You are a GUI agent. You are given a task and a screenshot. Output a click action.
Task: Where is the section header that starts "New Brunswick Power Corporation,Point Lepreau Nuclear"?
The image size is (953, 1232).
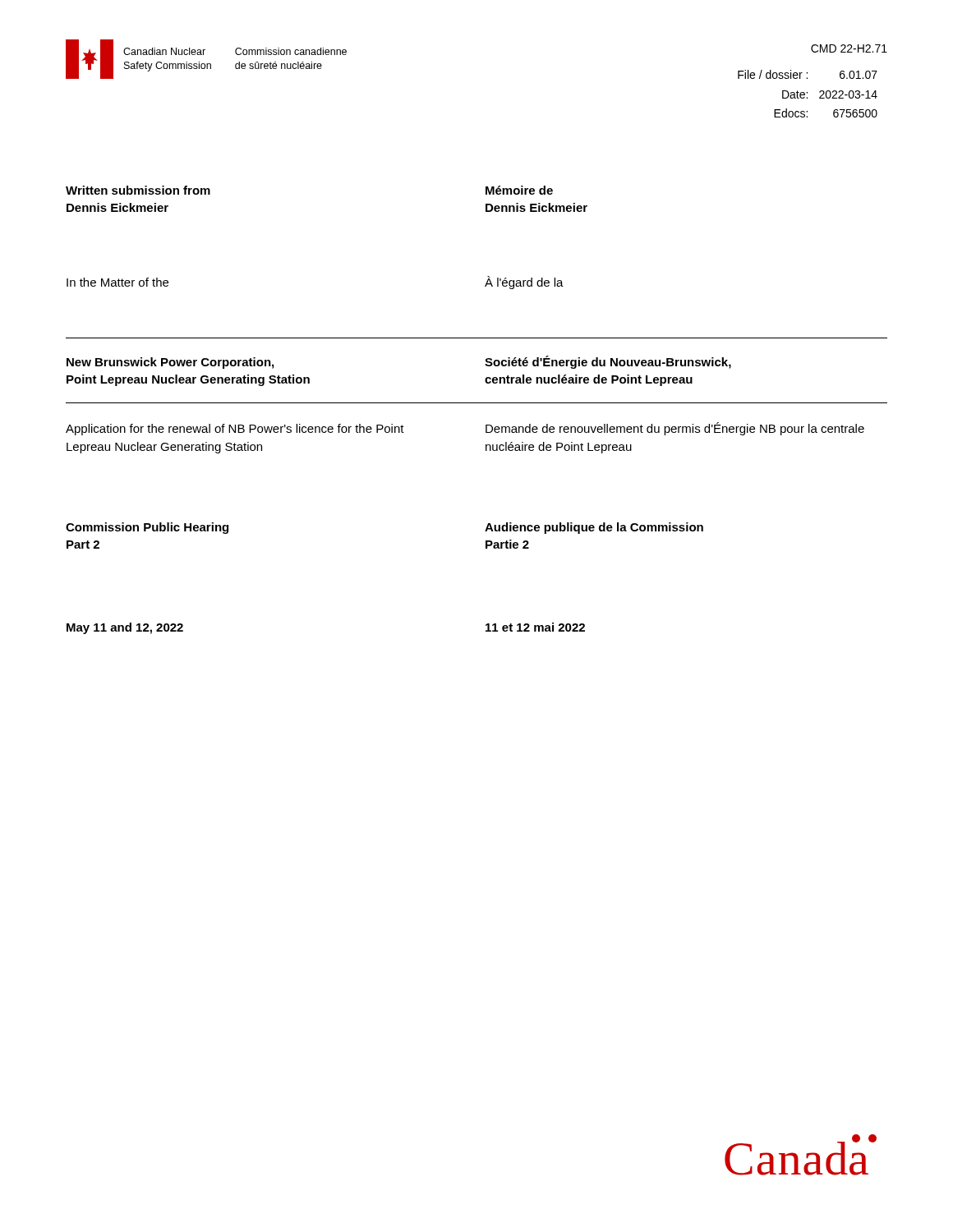click(x=188, y=370)
